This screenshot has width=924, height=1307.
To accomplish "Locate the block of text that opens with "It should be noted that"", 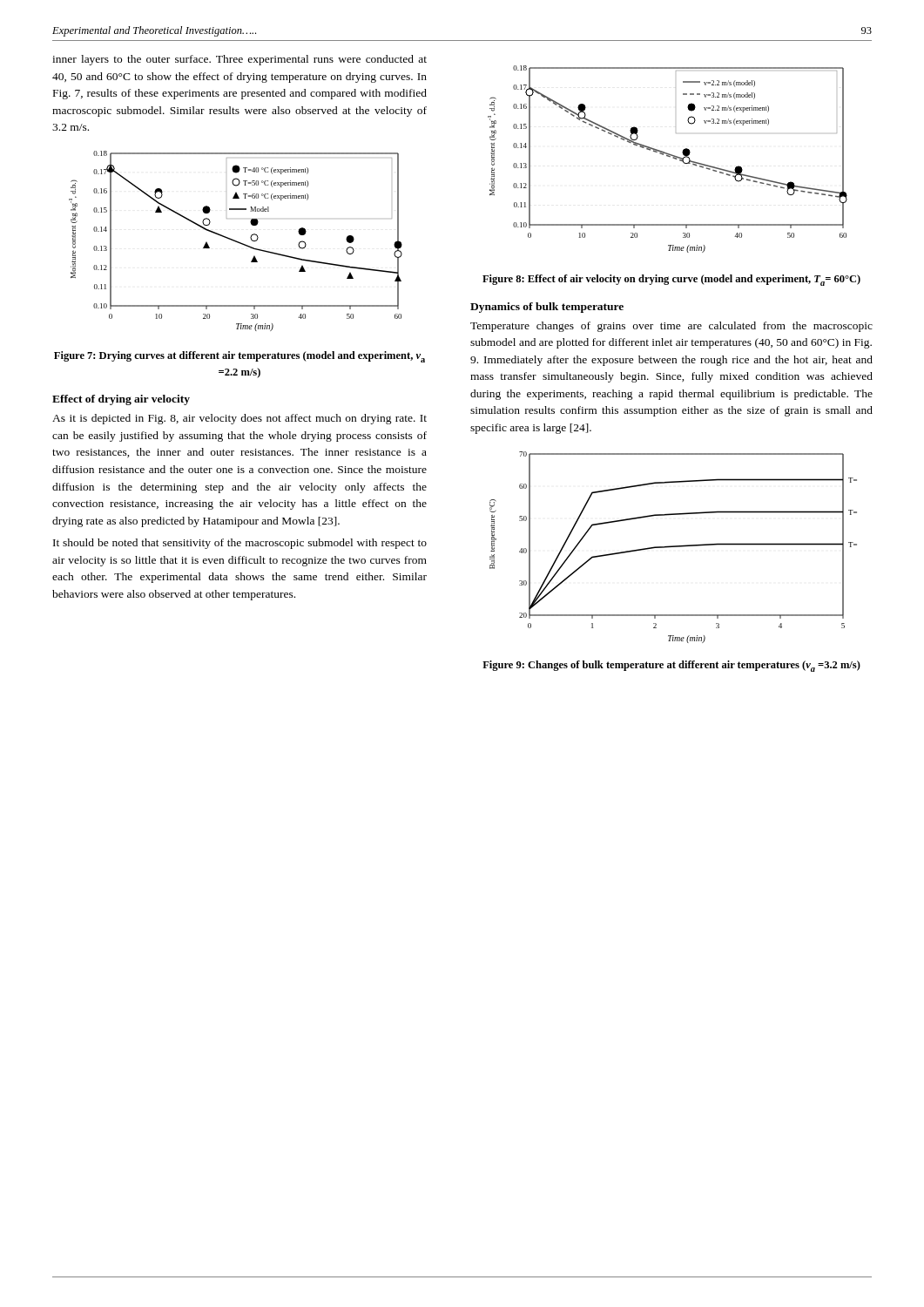I will point(240,568).
